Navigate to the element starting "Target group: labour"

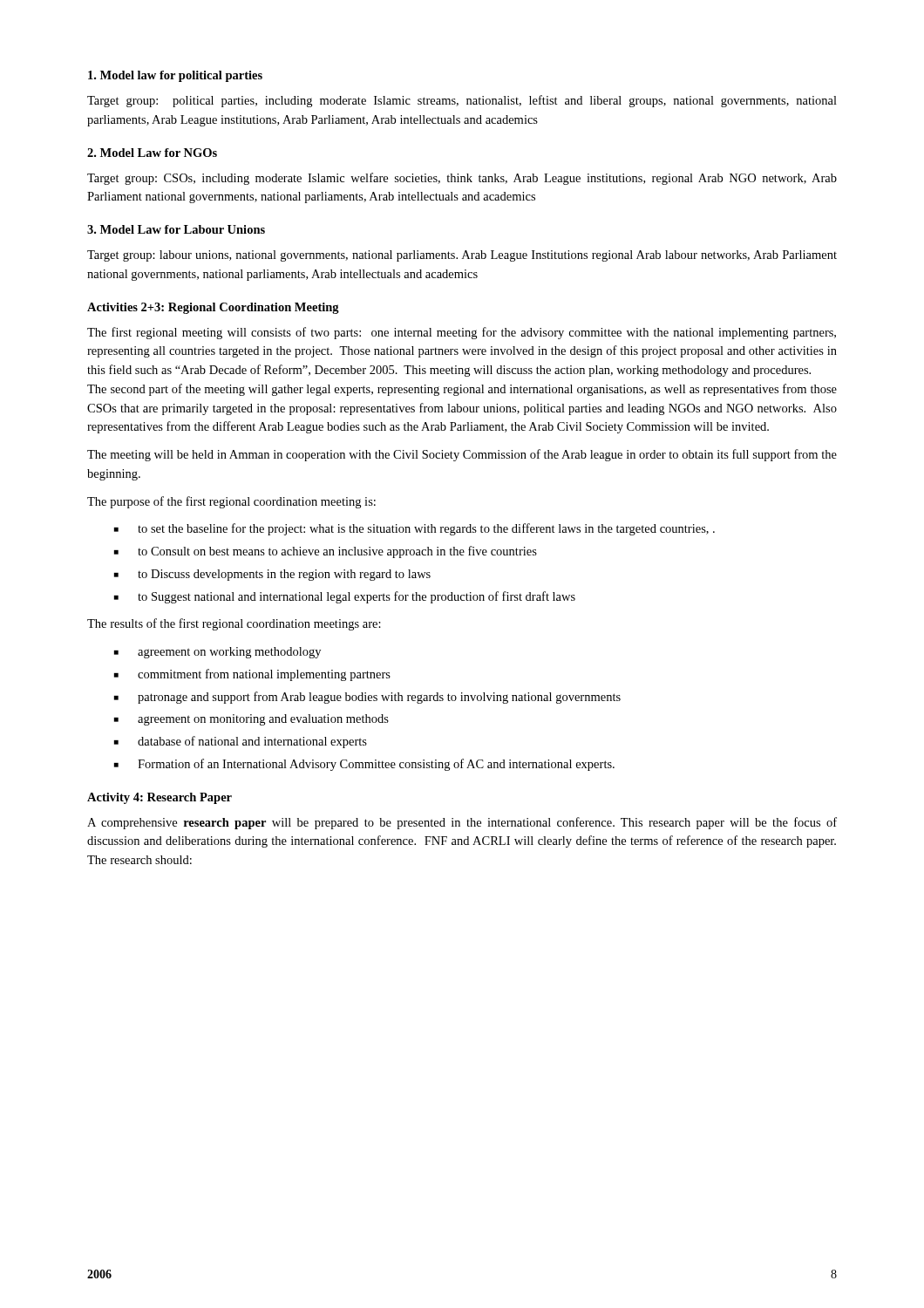tap(462, 264)
